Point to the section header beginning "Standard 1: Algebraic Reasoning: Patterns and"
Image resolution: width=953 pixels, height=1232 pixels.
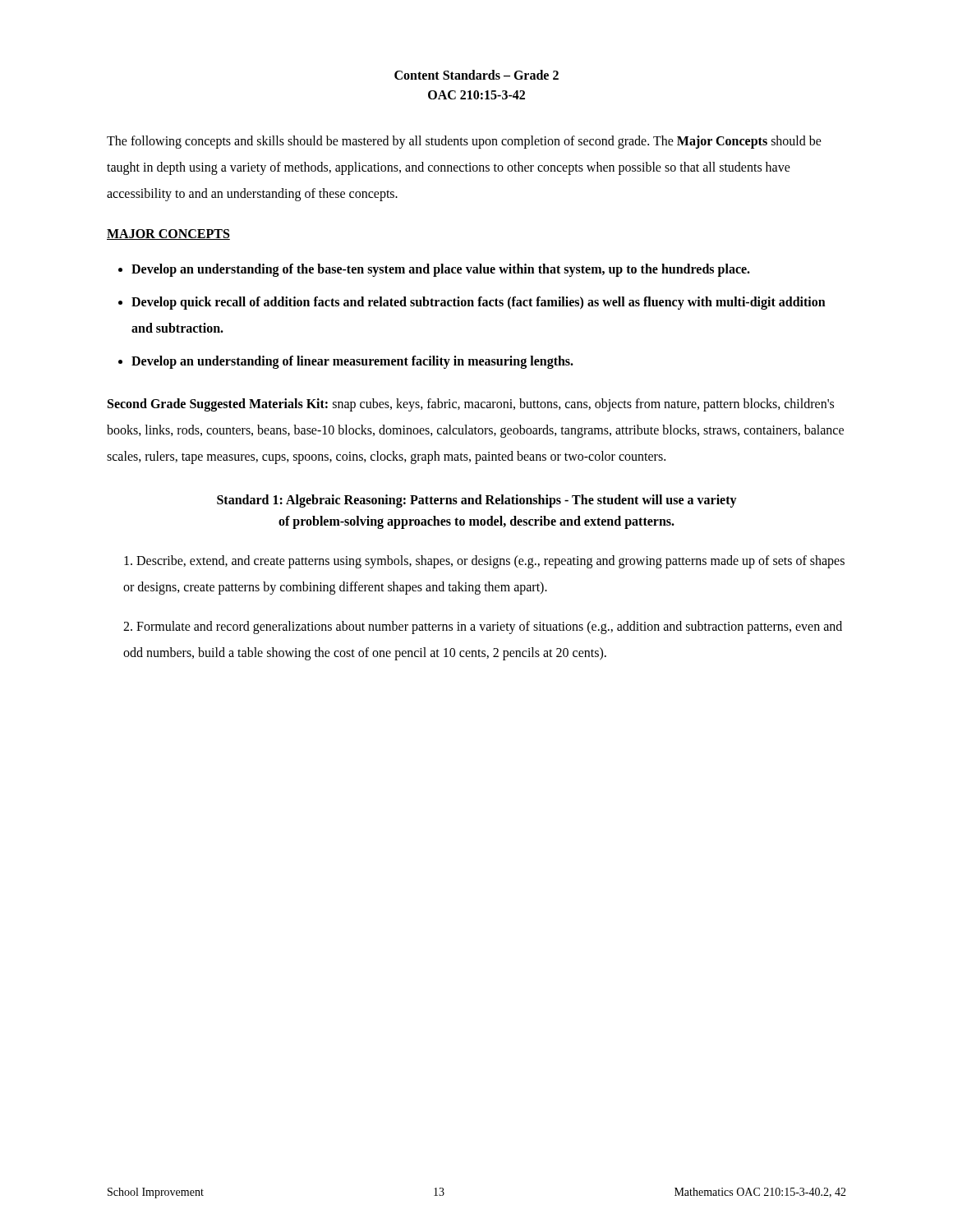tap(476, 510)
